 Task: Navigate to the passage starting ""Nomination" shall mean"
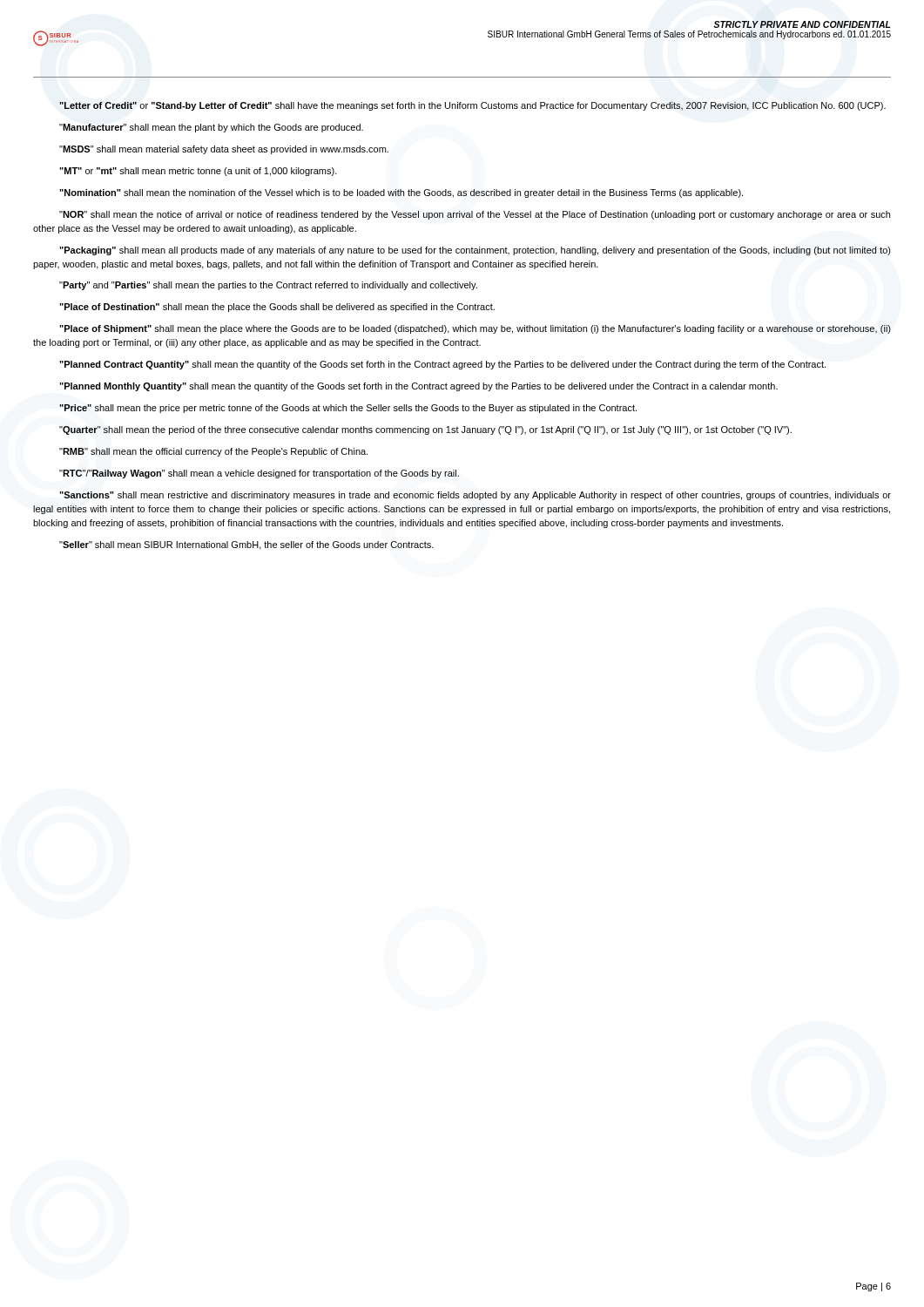click(x=402, y=192)
